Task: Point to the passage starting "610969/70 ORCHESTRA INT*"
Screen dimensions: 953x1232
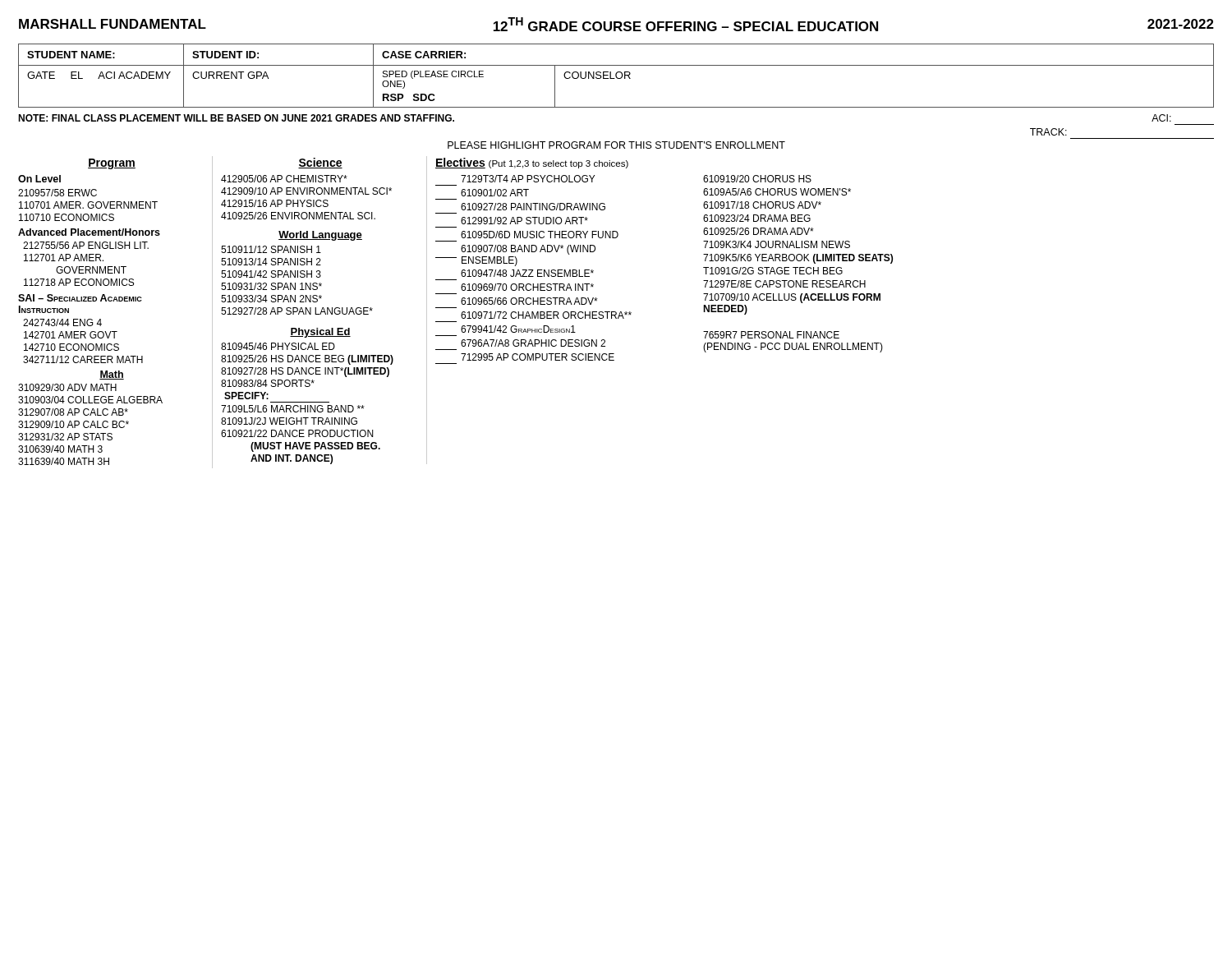Action: (515, 288)
